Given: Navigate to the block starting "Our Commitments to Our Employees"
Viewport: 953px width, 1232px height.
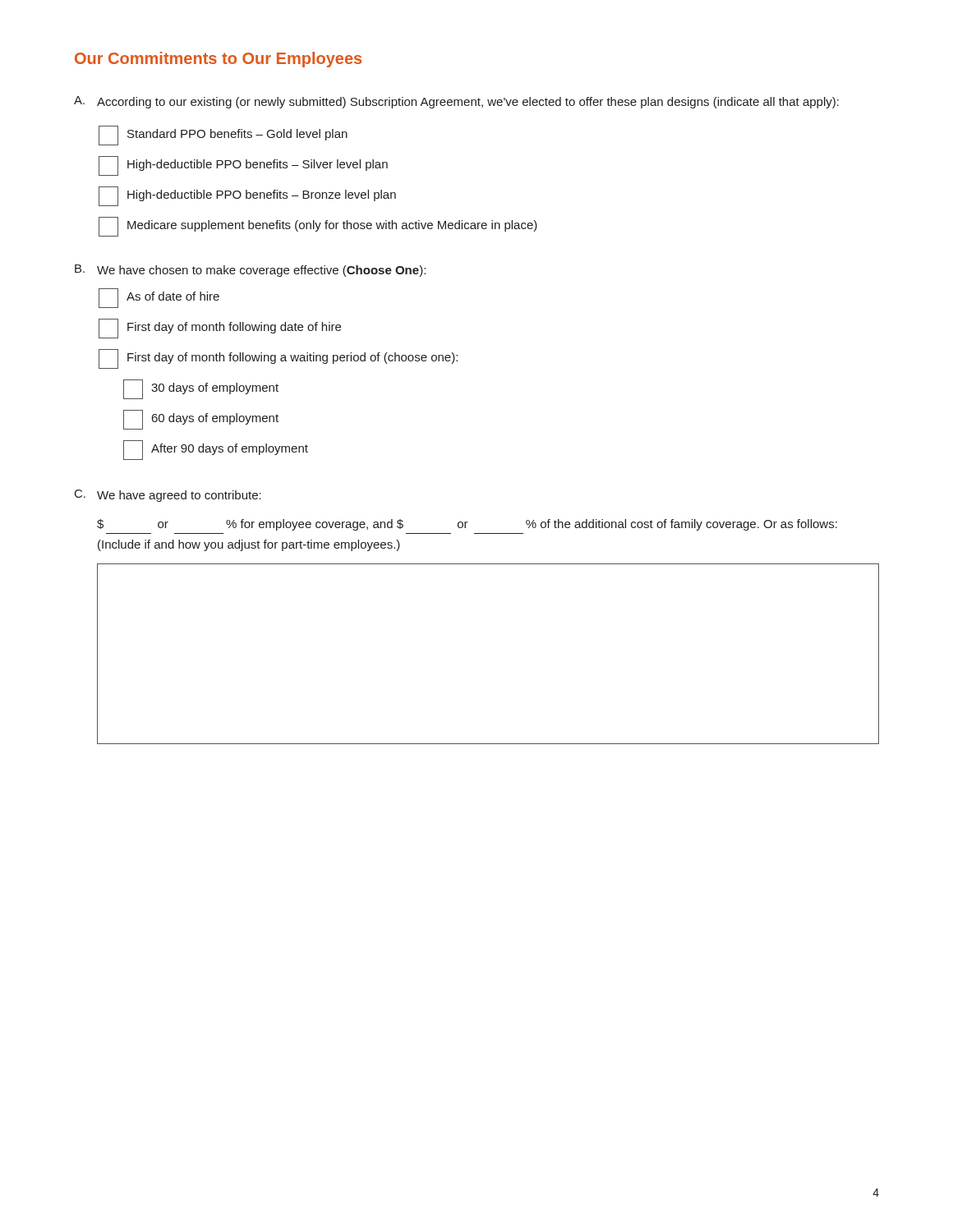Looking at the screenshot, I should [x=218, y=58].
